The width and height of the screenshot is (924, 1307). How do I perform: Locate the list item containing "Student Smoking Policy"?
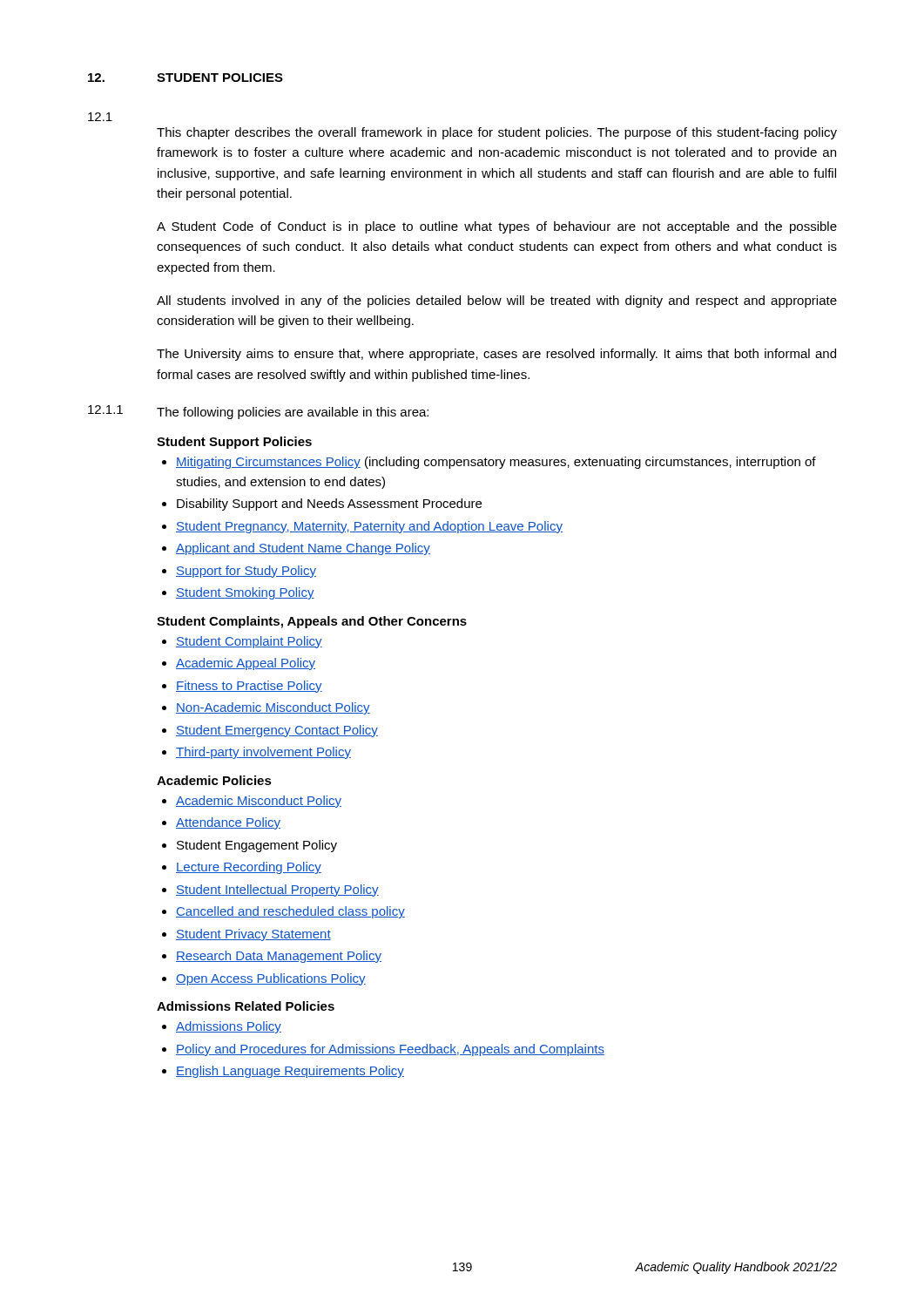[x=238, y=593]
